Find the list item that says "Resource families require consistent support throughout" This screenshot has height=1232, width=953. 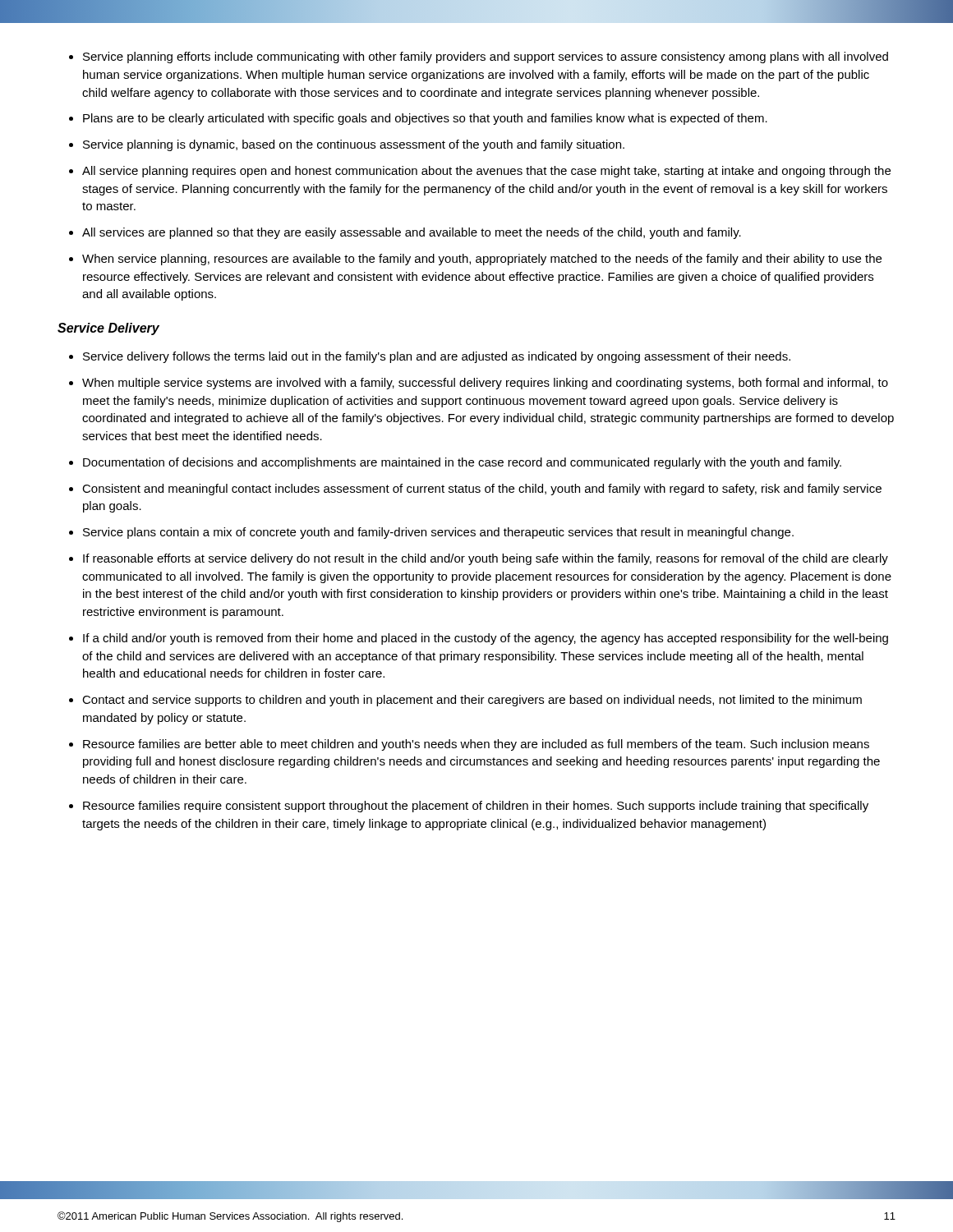coord(489,814)
